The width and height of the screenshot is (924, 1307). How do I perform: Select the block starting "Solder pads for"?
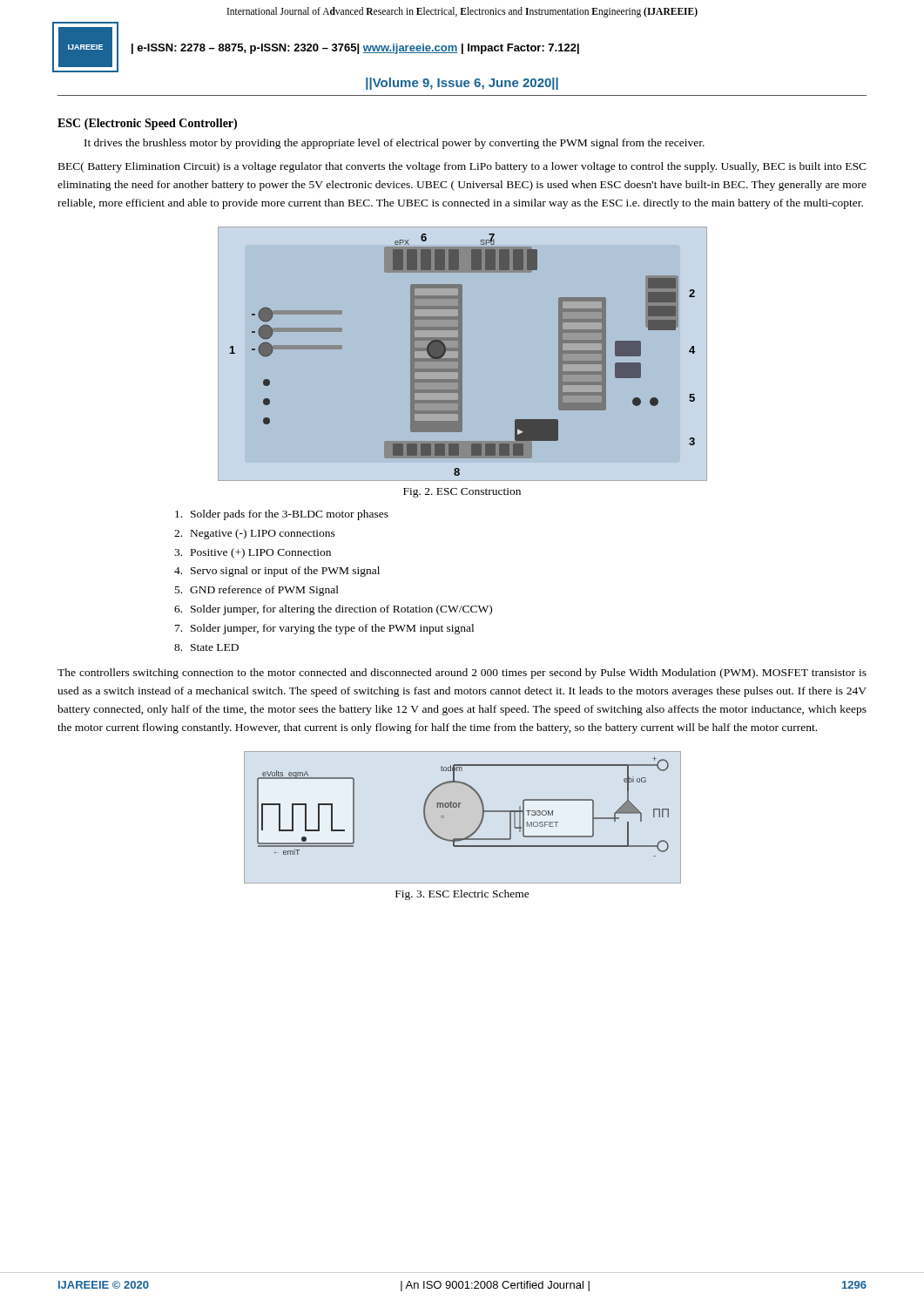(x=275, y=514)
